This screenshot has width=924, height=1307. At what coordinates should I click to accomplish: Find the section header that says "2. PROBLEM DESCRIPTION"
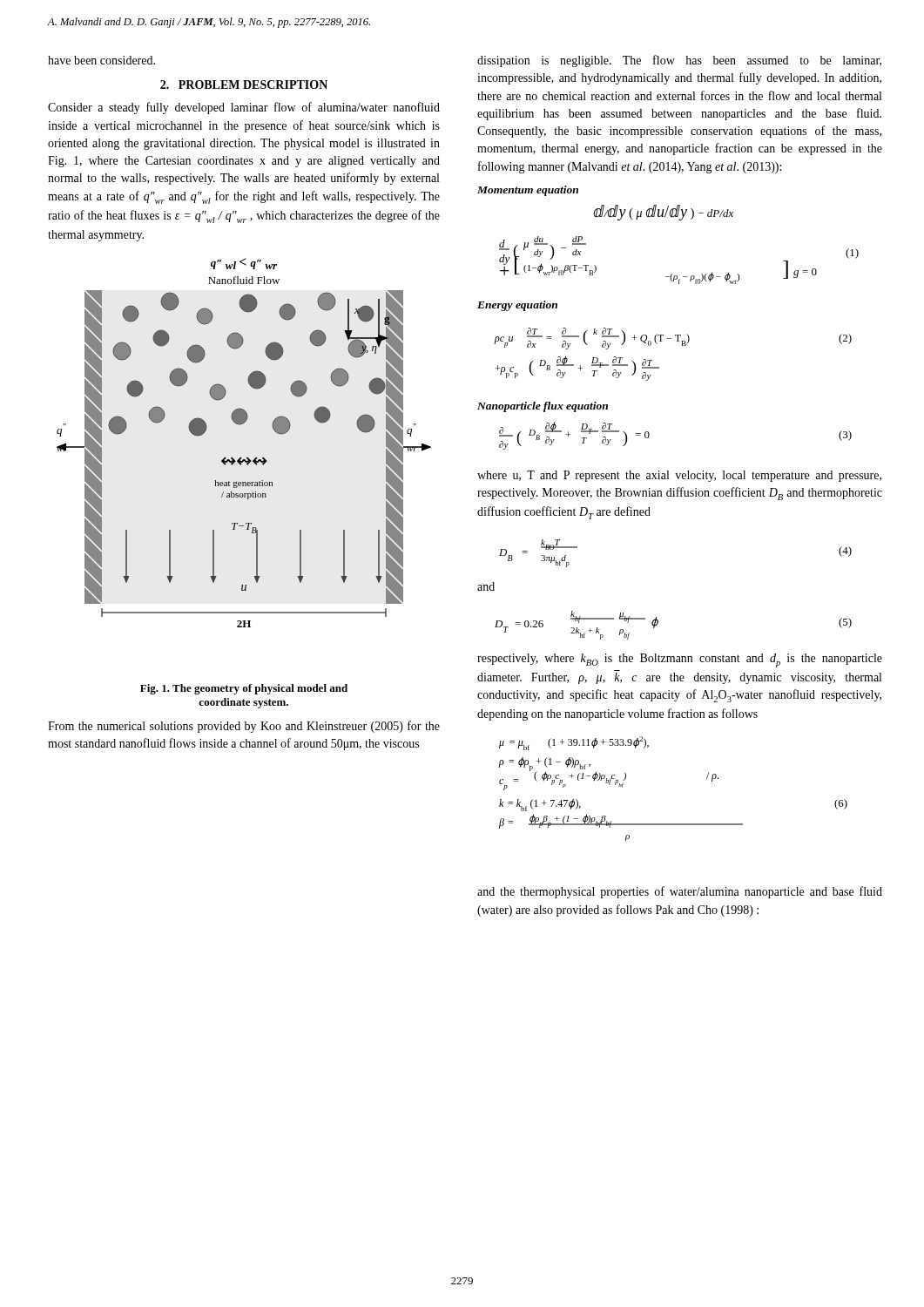244,85
